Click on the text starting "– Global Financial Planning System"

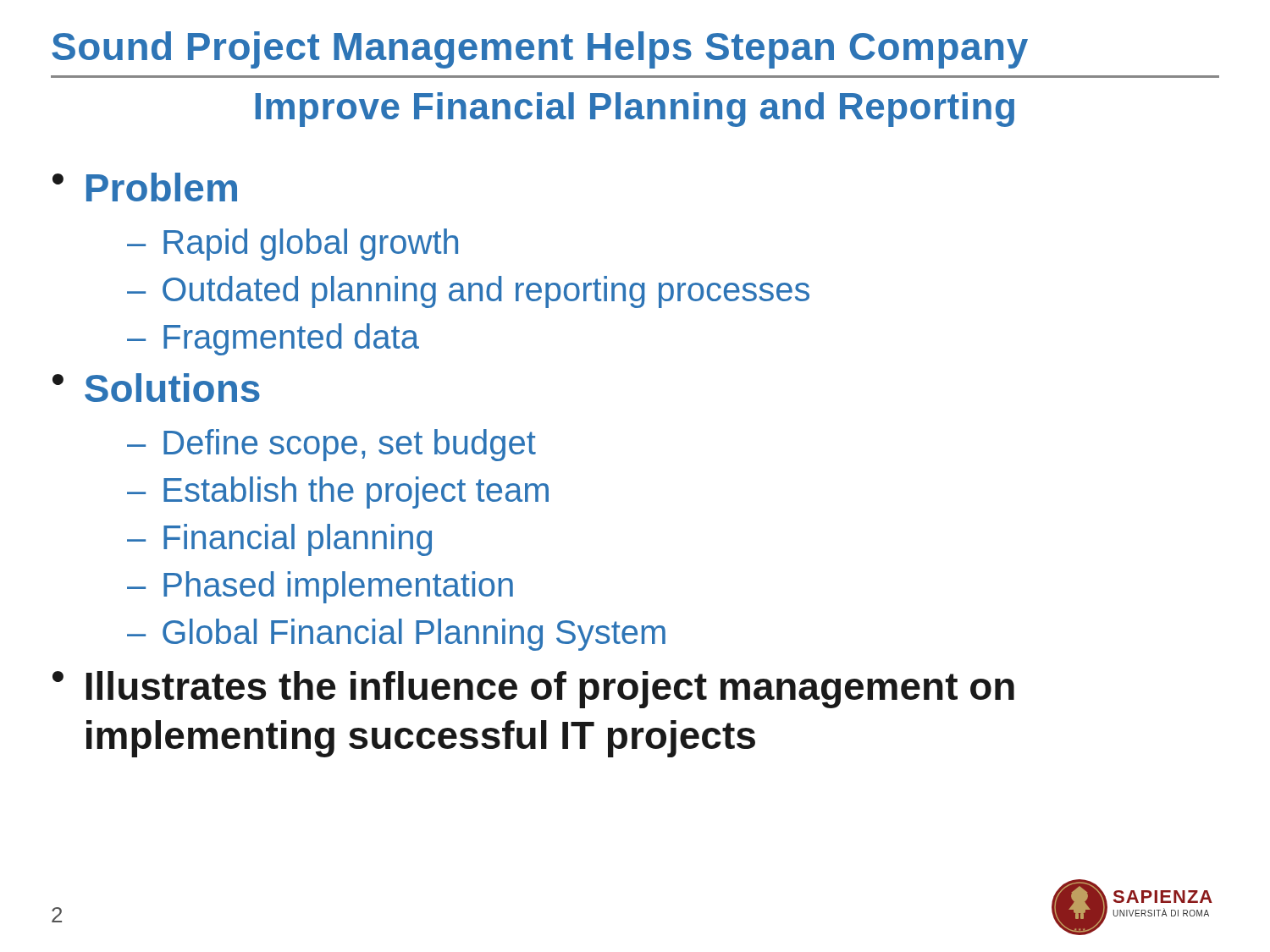(397, 632)
